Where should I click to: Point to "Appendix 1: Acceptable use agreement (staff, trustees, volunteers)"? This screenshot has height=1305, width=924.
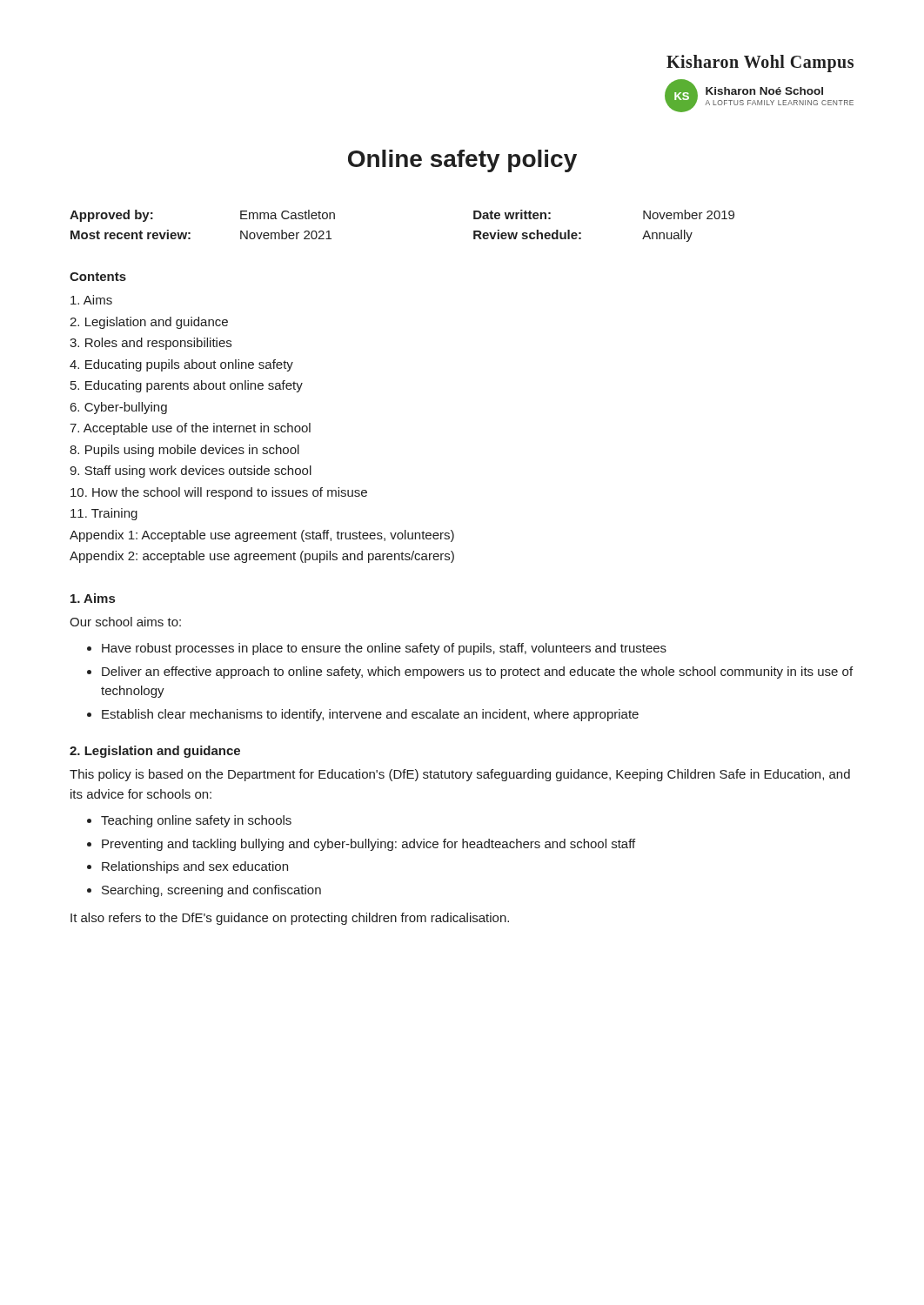tap(262, 534)
